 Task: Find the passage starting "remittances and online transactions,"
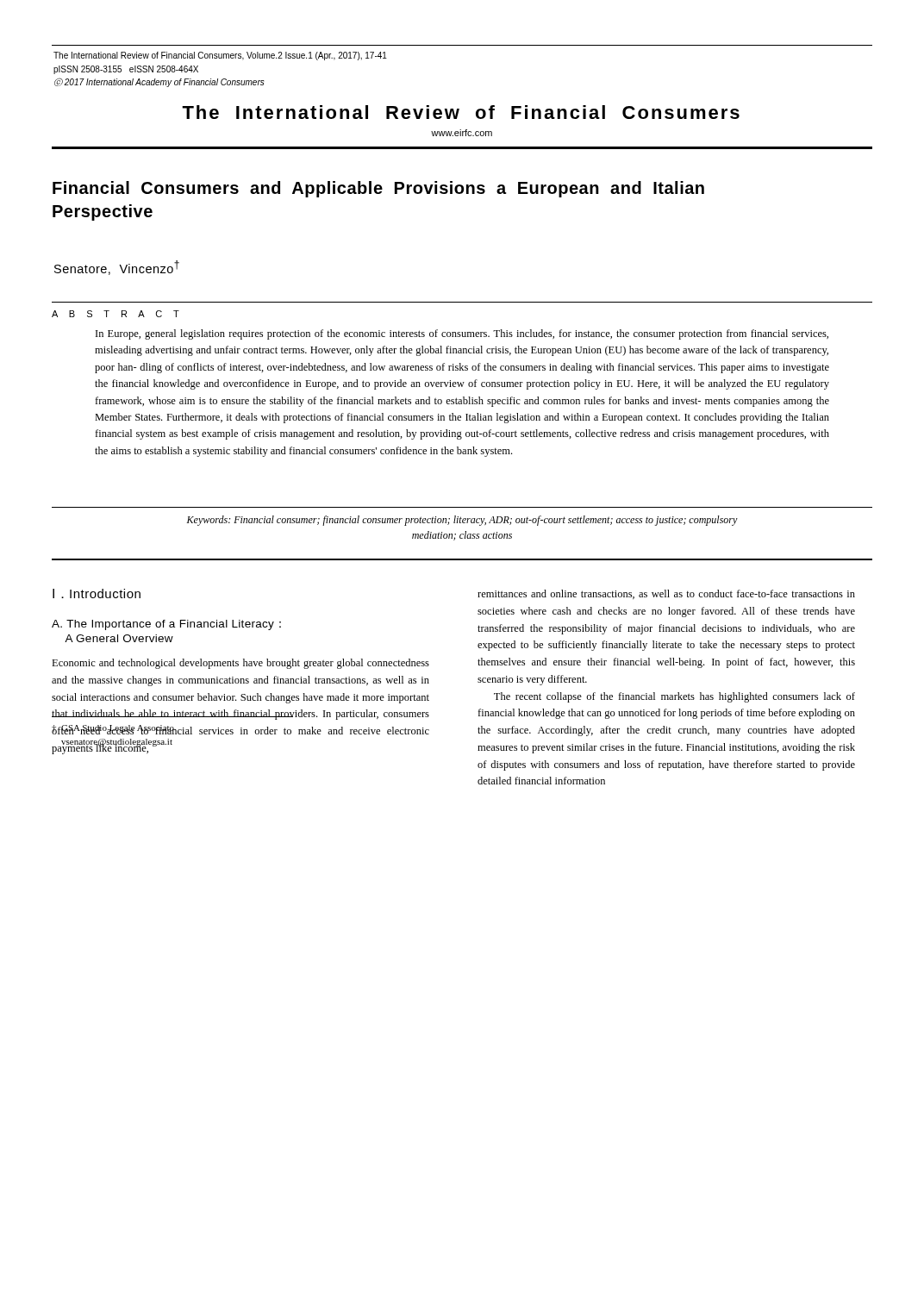point(666,688)
